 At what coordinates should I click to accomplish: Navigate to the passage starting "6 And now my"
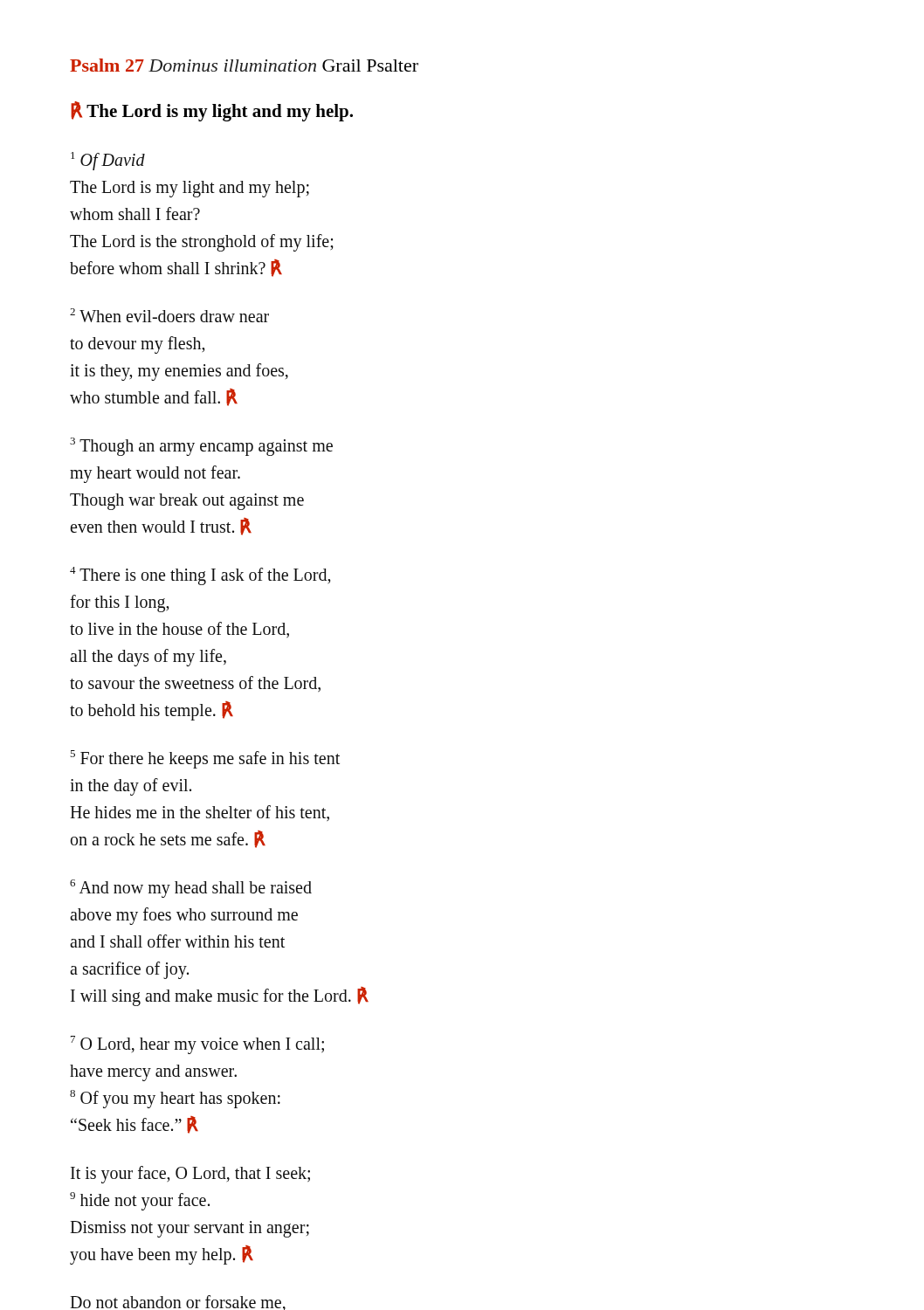coord(219,941)
